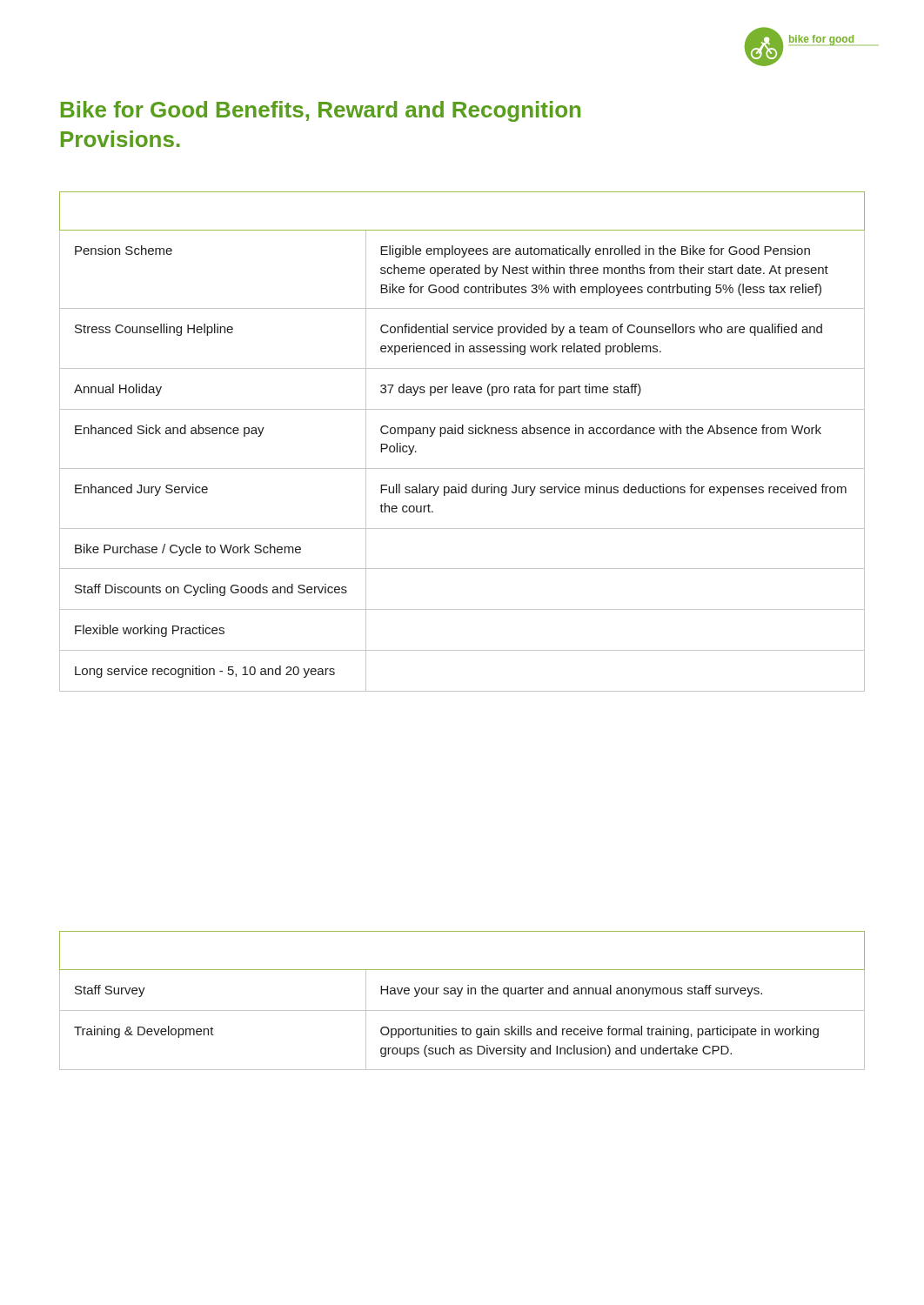Navigate to the passage starting "Bike for Good Benefits, Reward and RecognitionProvisions."
The height and width of the screenshot is (1305, 924).
(364, 125)
